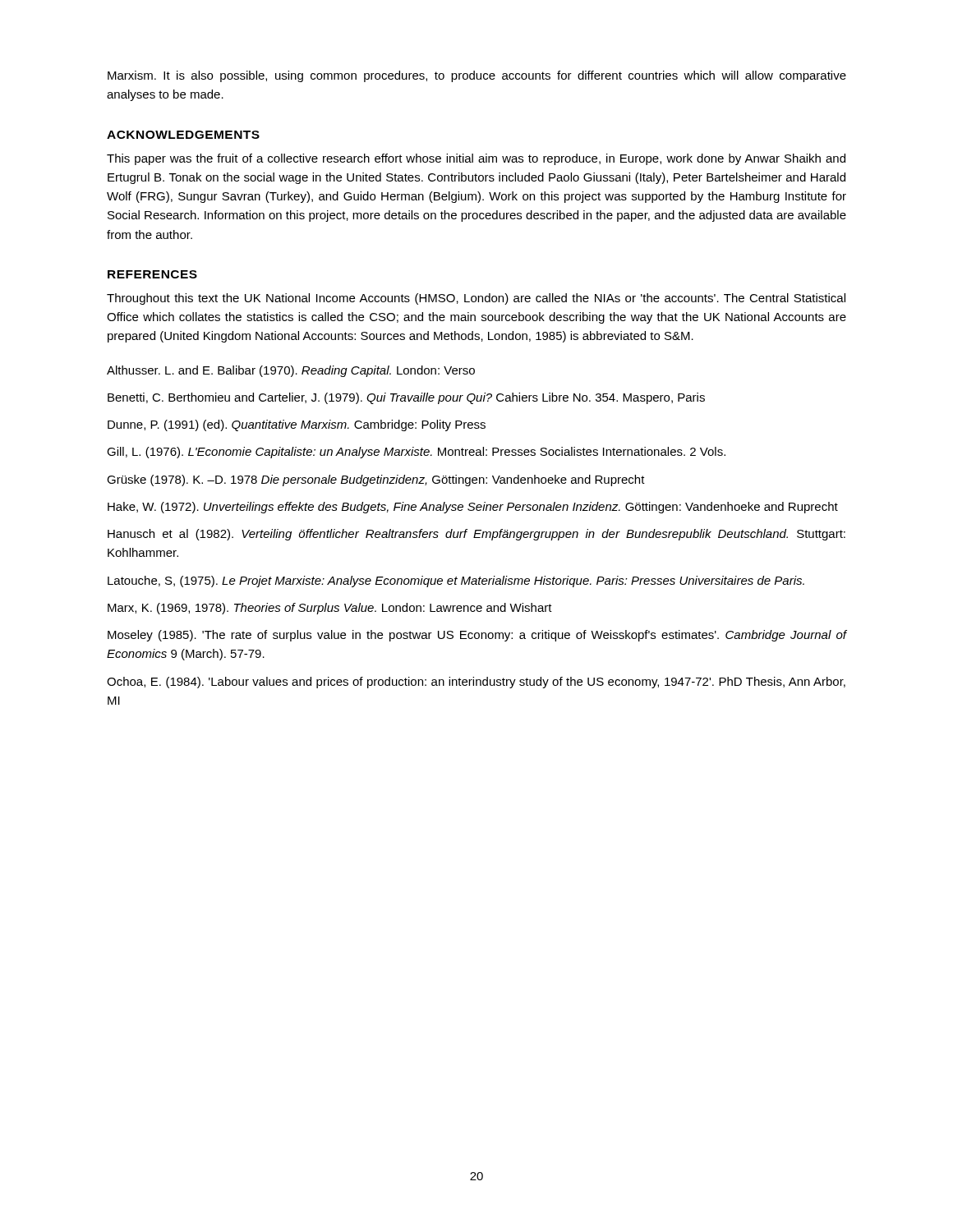Click on the text block that reads "Marx, K. (1969, 1978). Theories of Surplus Value."

click(x=329, y=607)
